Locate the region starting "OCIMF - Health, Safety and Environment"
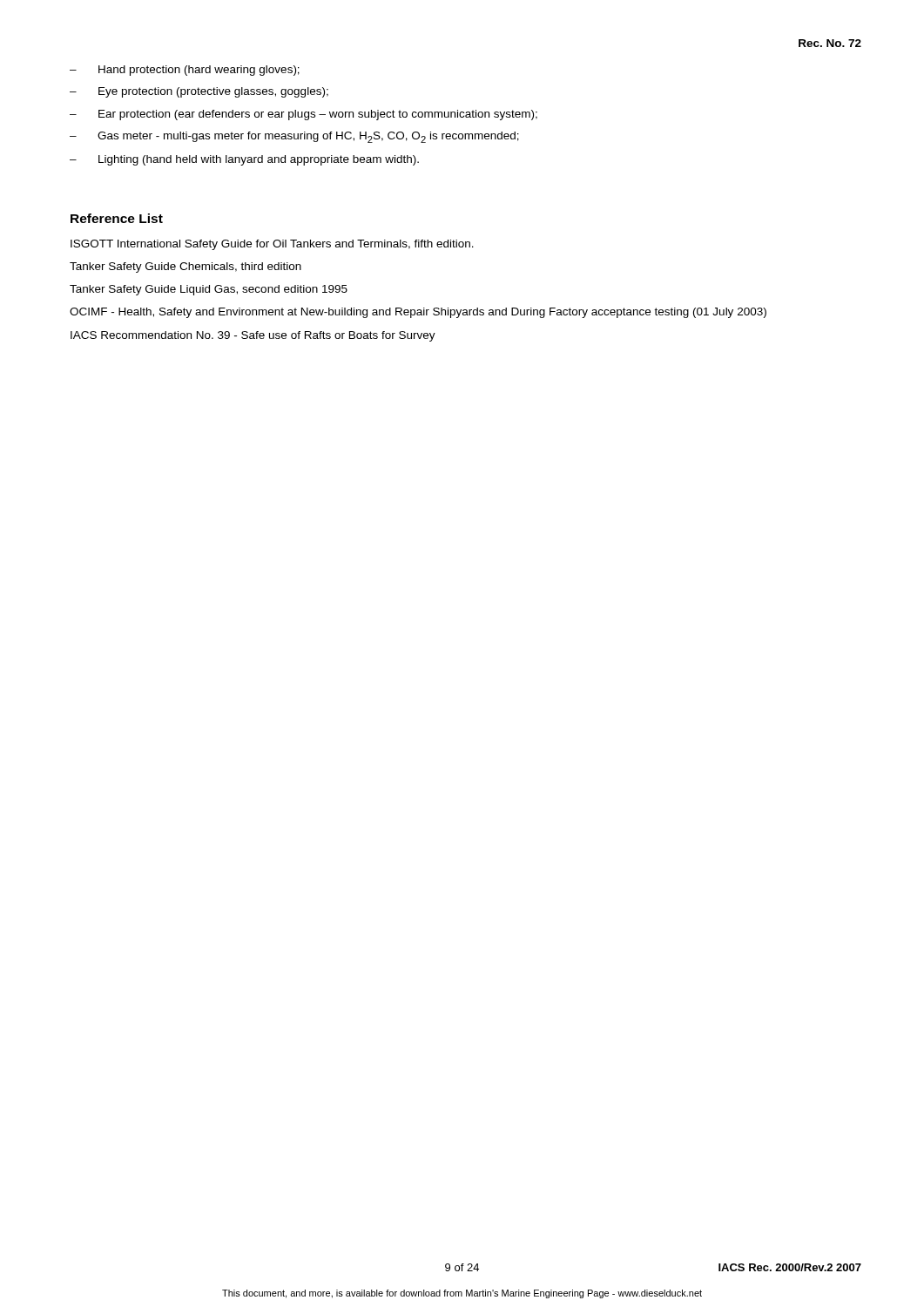 pos(418,312)
